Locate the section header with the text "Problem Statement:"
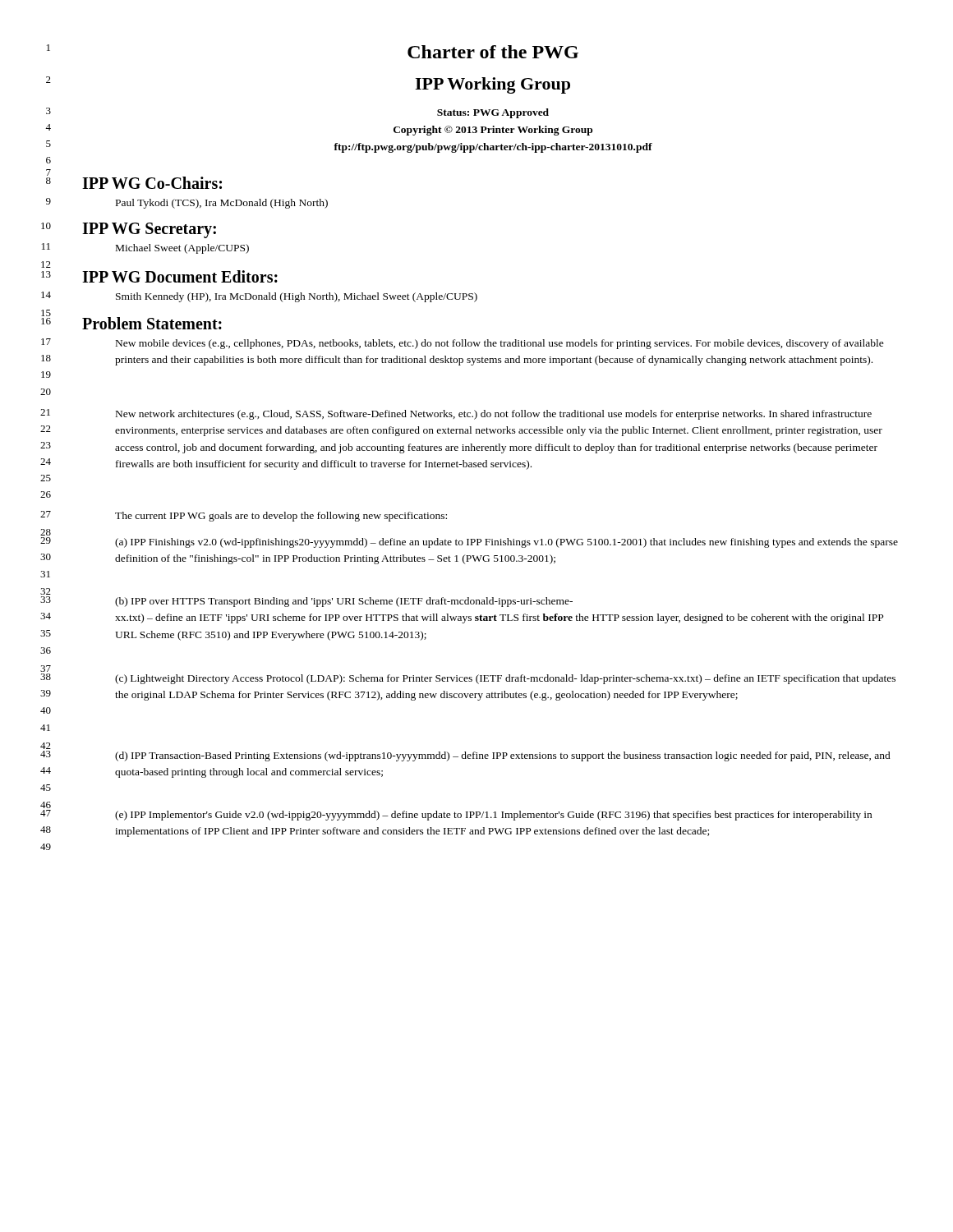 152,323
